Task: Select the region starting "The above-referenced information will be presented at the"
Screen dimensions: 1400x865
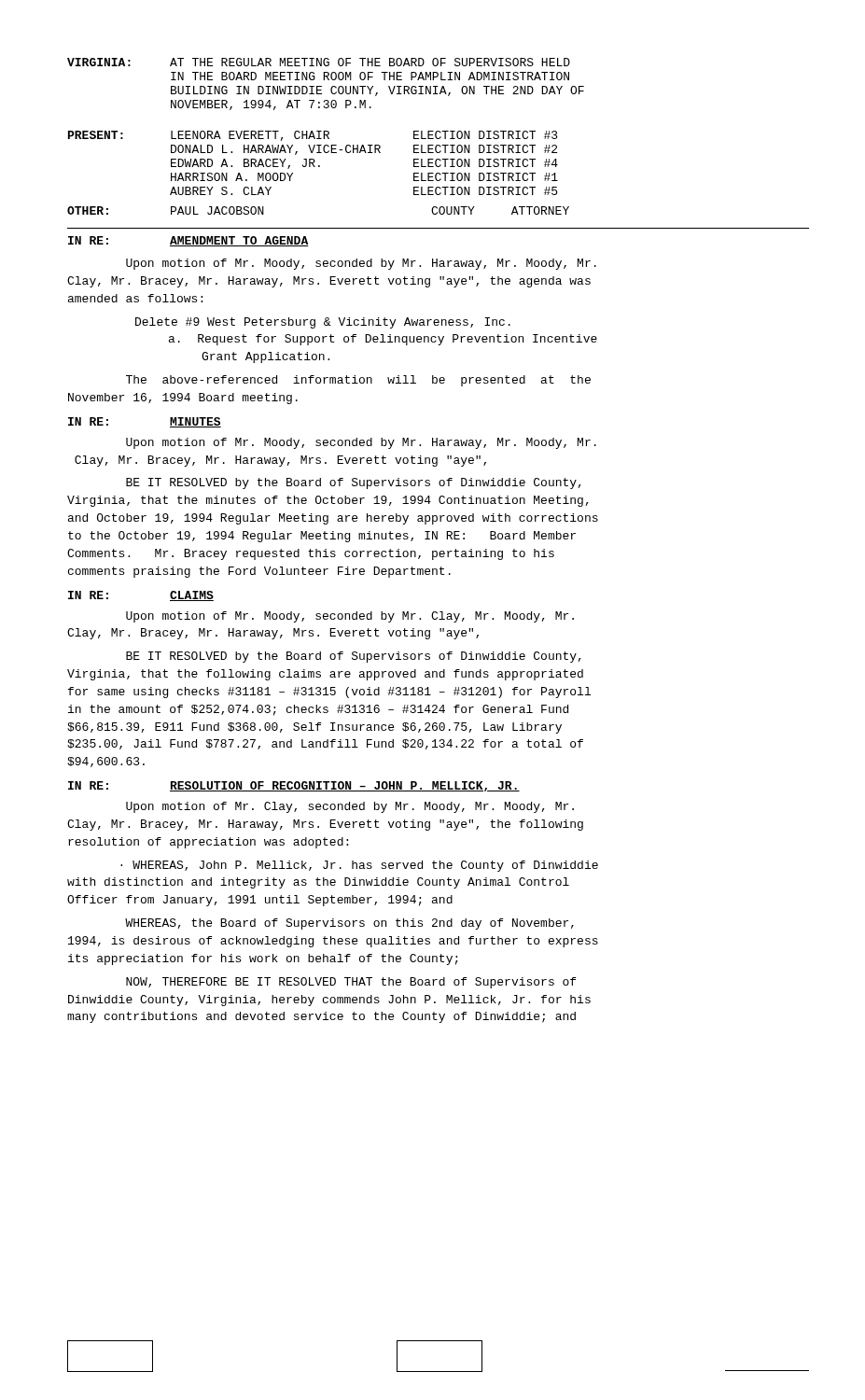Action: [x=329, y=389]
